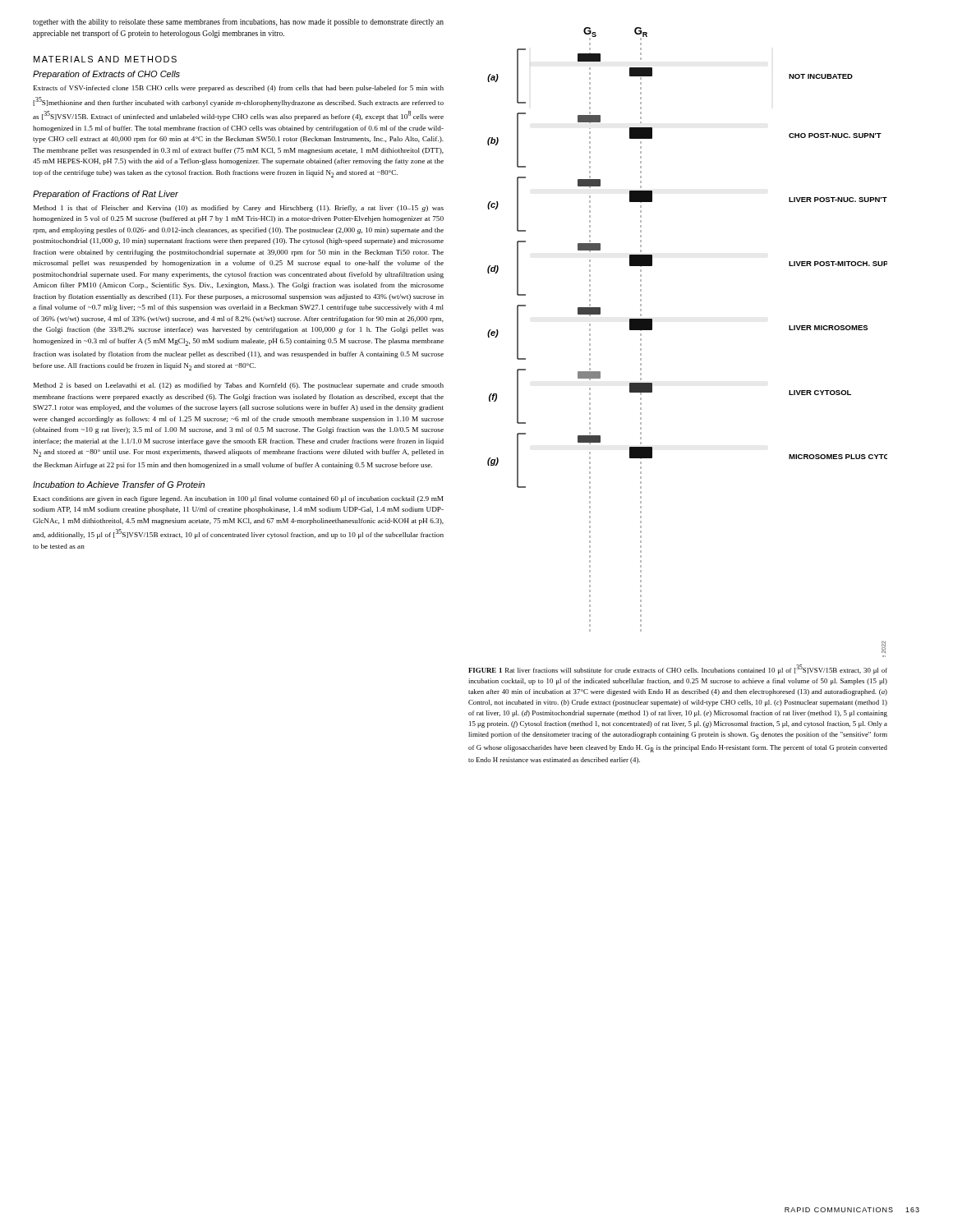Find the text block starting "Preparation of Fractions"
953x1232 pixels.
105,194
